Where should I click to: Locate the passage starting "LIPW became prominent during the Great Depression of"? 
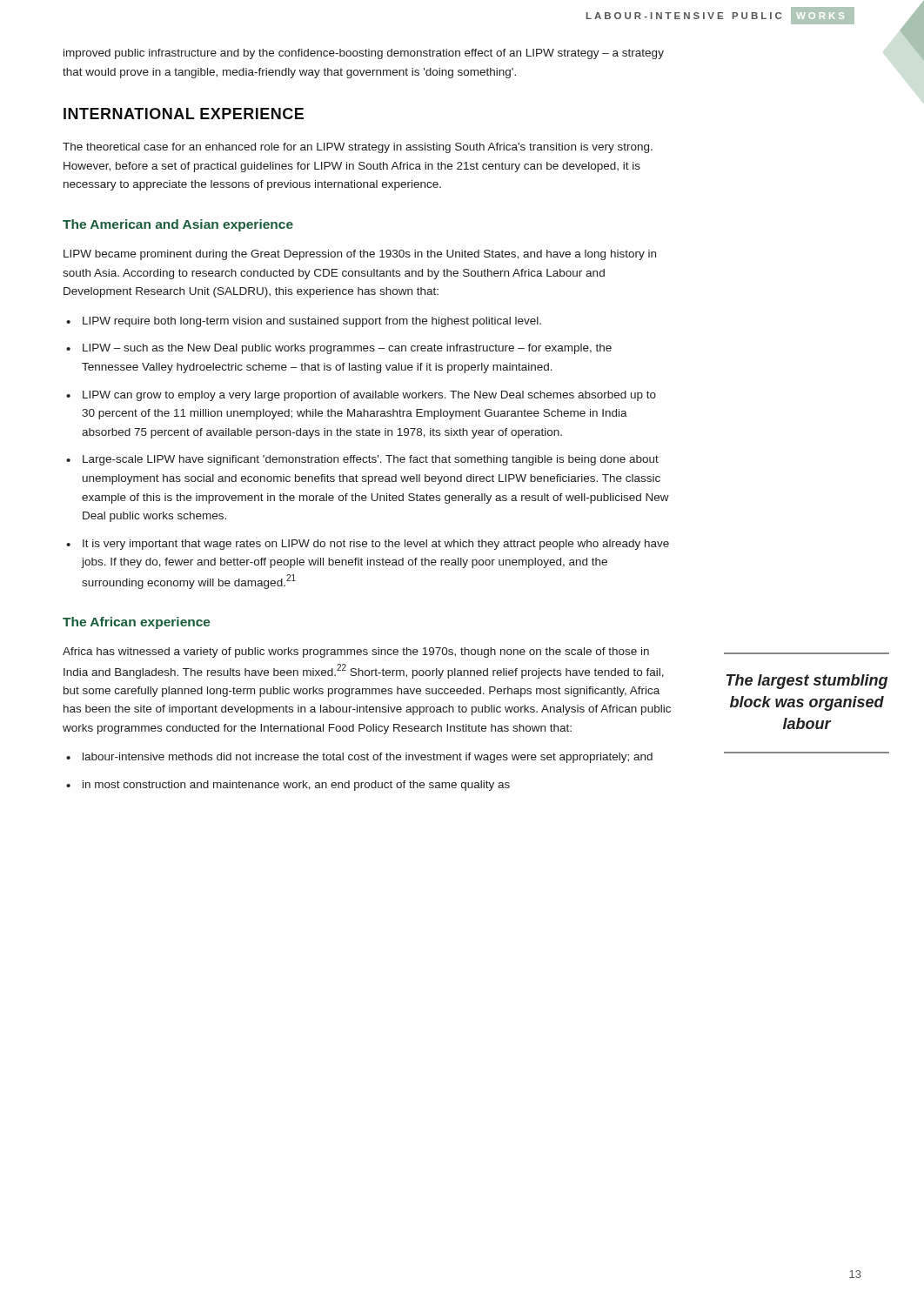click(367, 273)
